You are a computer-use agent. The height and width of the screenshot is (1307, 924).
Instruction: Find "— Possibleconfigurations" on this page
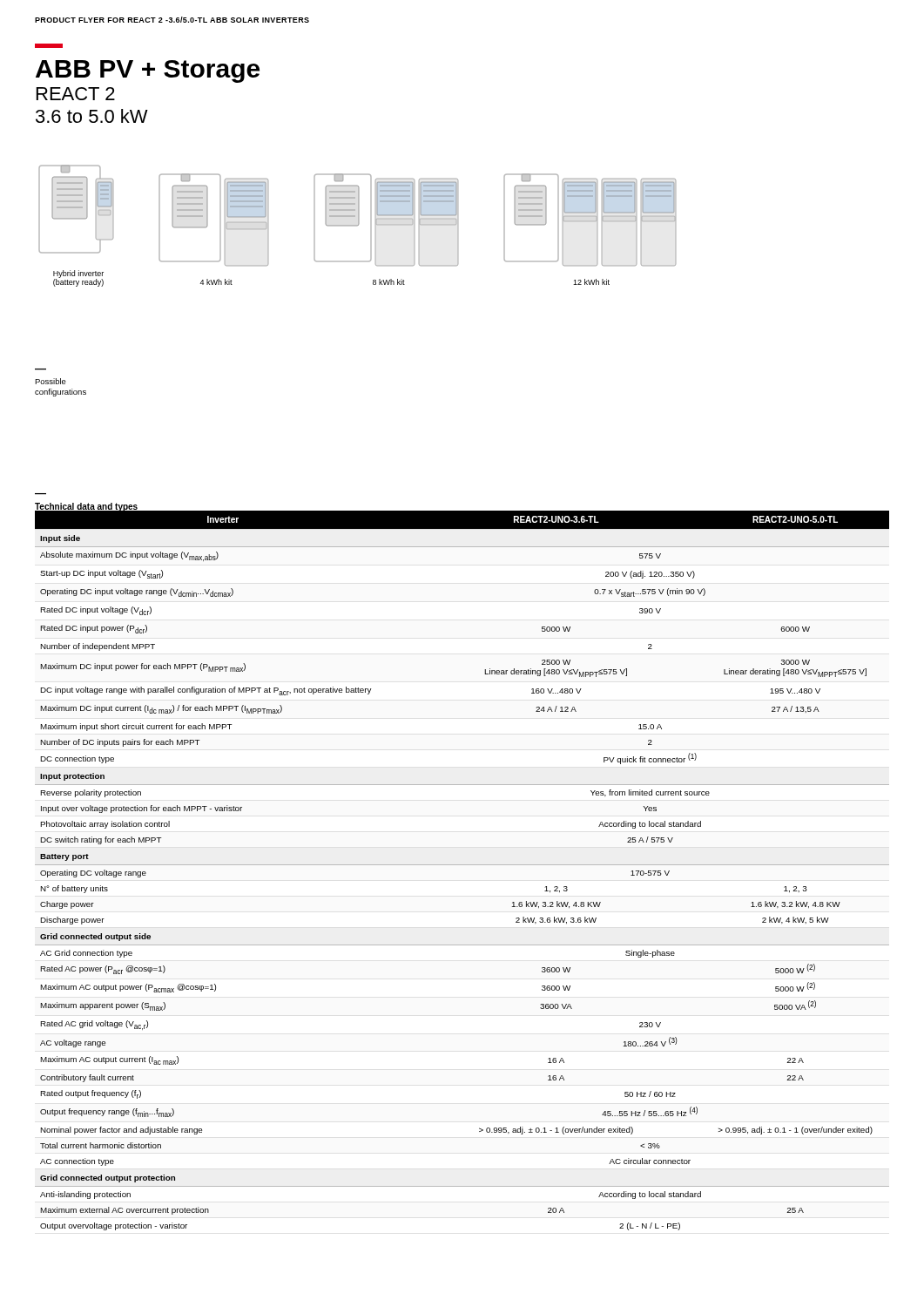[61, 379]
